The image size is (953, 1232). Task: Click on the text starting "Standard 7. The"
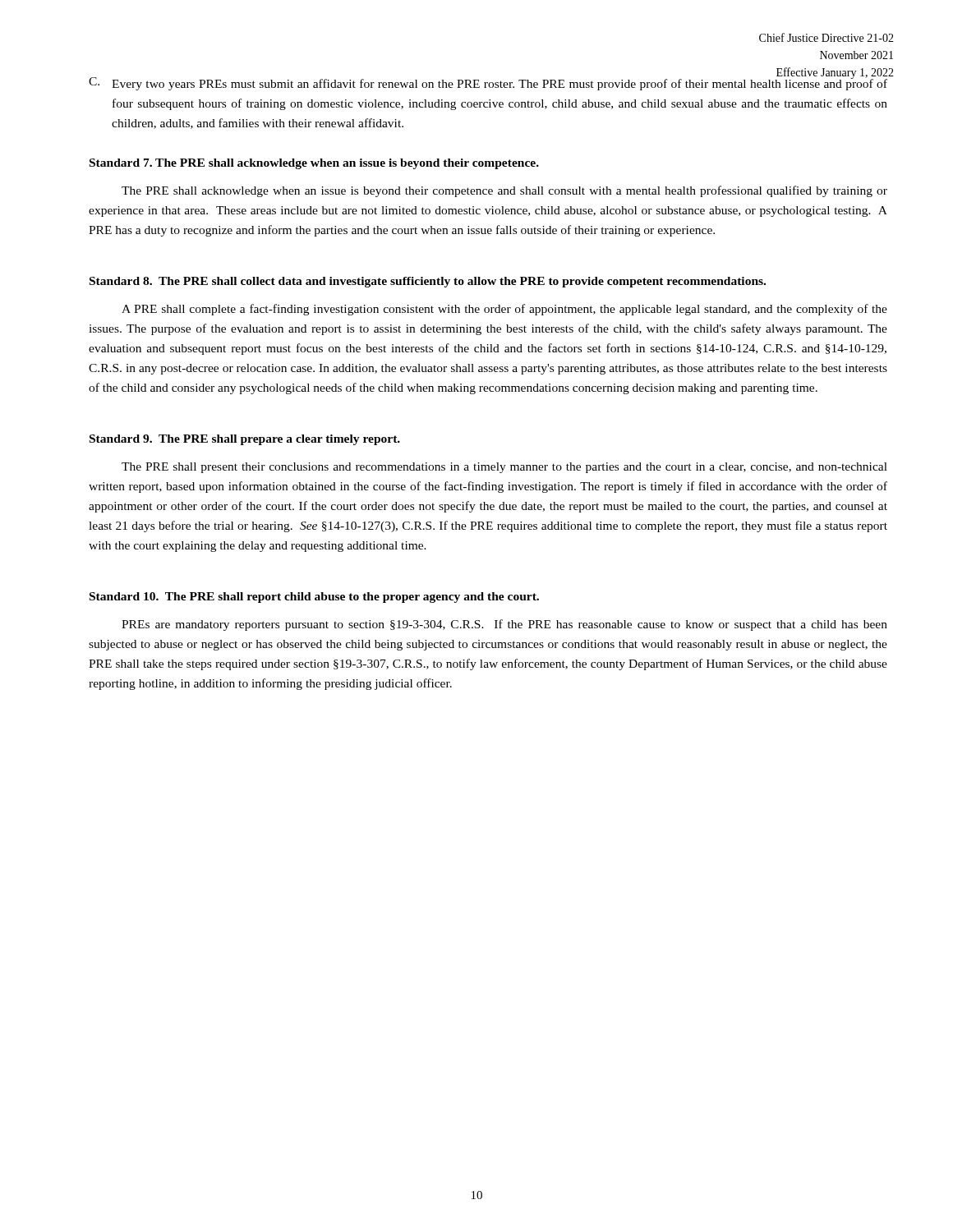314,162
